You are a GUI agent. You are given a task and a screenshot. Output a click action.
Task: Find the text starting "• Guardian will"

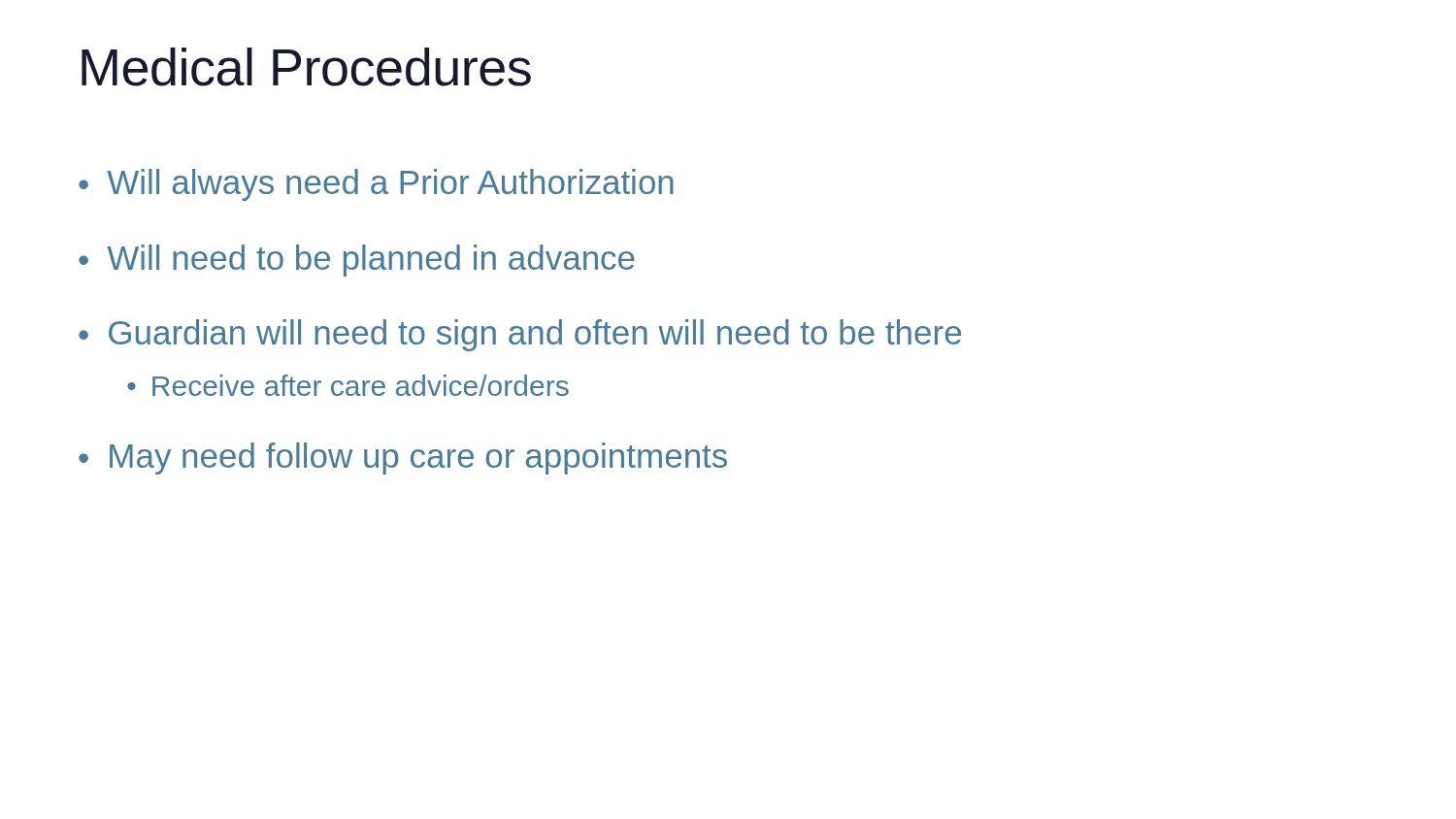click(520, 357)
